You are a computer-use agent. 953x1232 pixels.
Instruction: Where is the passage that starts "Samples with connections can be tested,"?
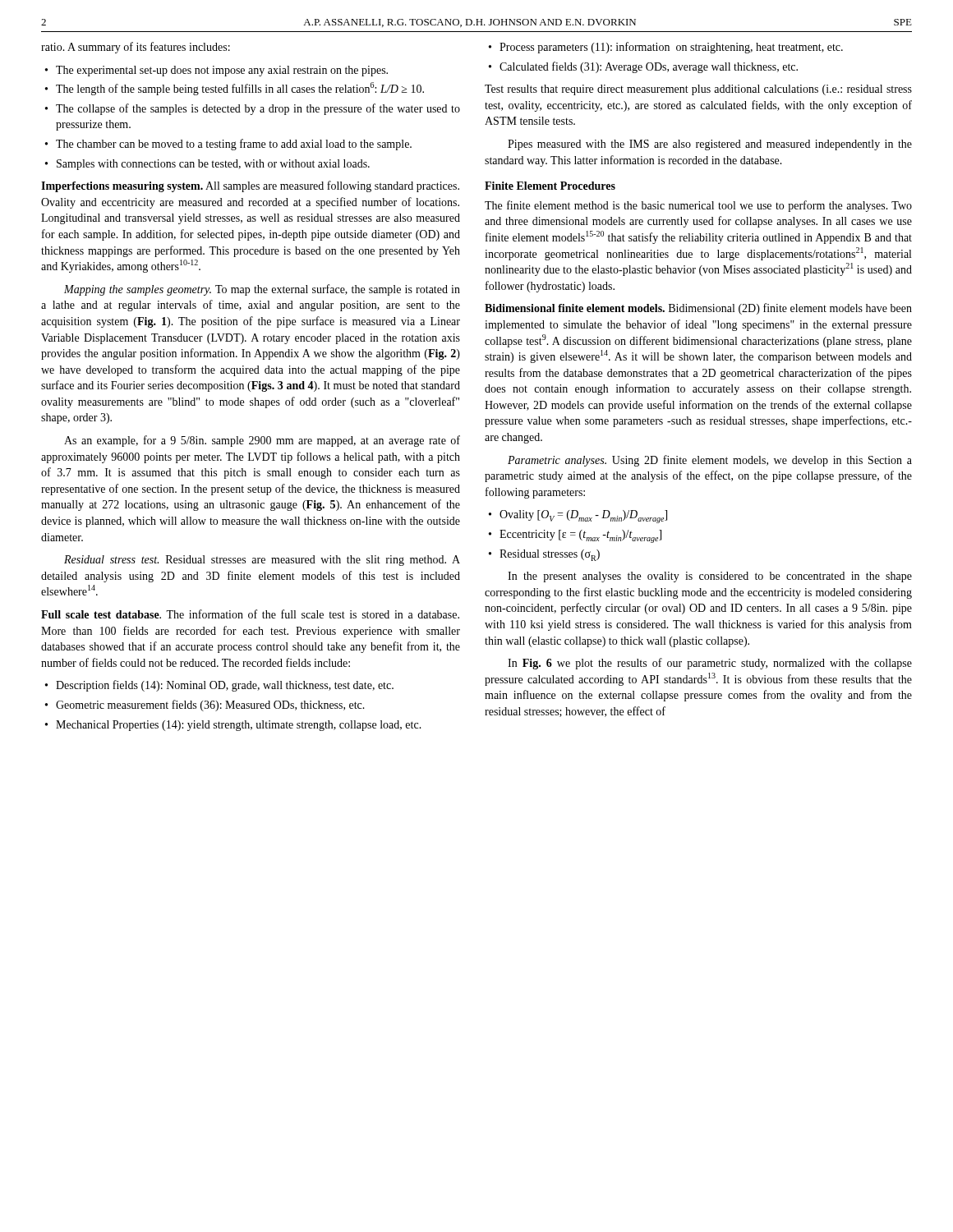coord(213,163)
